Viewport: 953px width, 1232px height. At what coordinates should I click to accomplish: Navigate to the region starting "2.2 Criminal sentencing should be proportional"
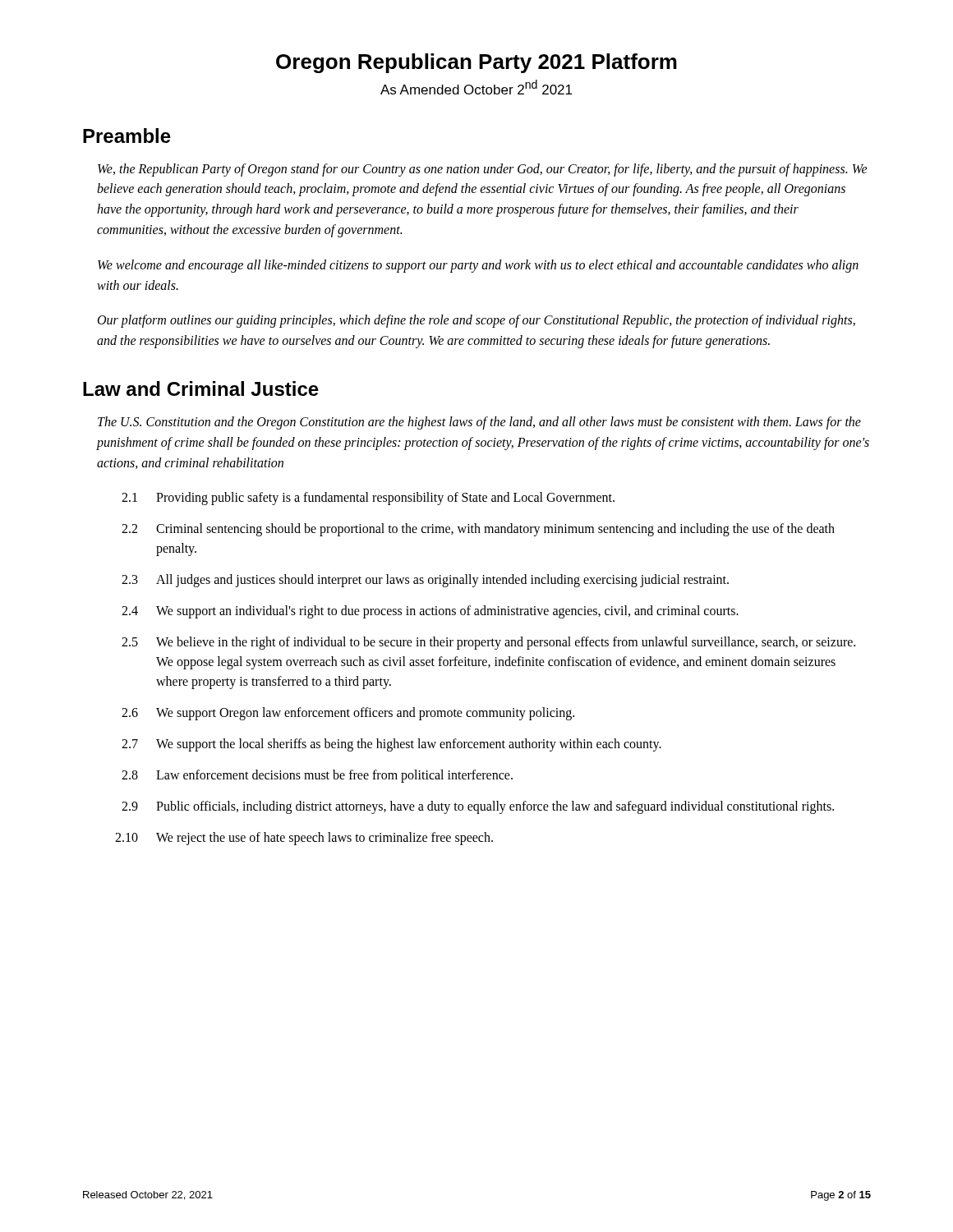tap(476, 539)
